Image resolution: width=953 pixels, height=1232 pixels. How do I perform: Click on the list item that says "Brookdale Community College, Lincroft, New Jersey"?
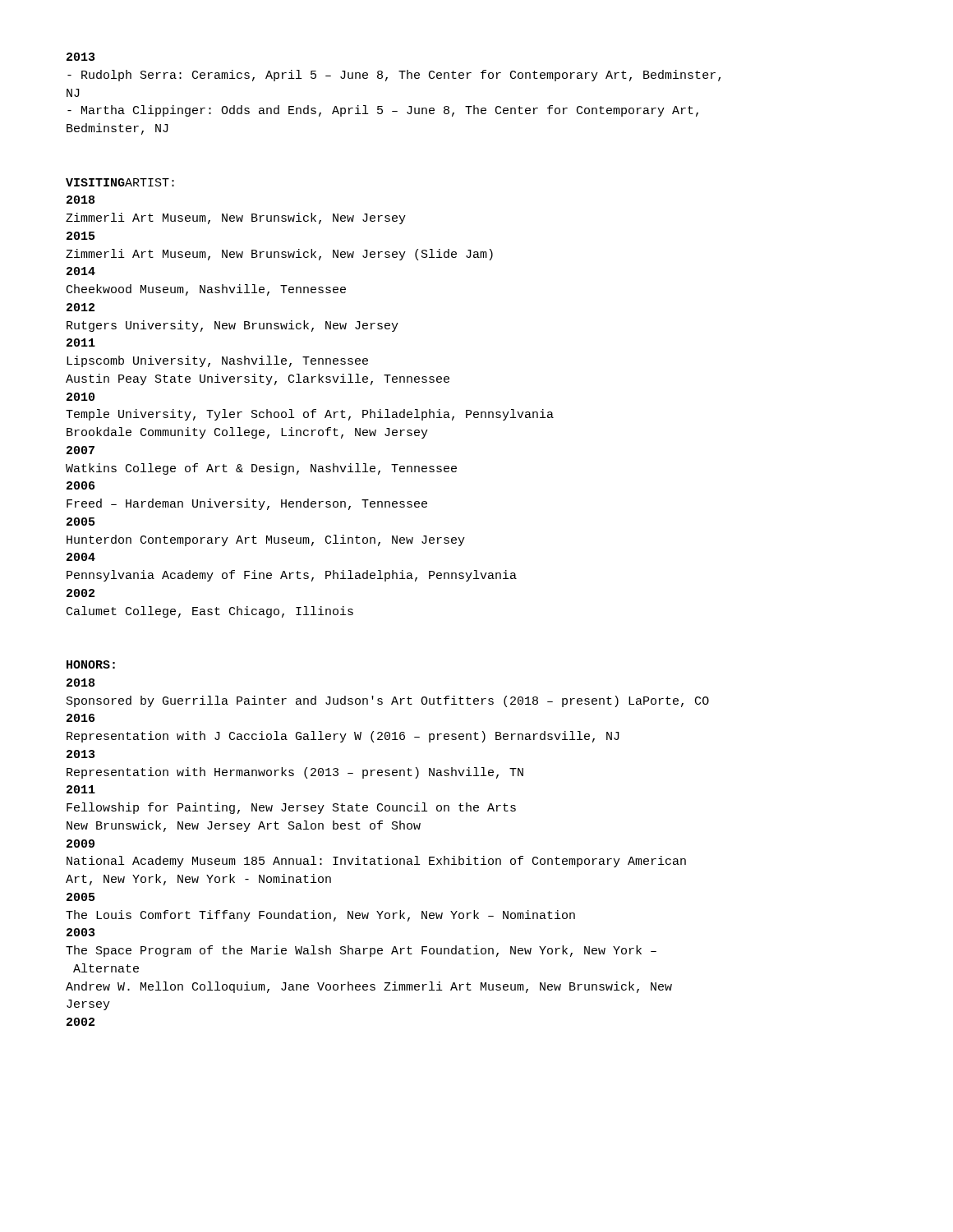[247, 433]
